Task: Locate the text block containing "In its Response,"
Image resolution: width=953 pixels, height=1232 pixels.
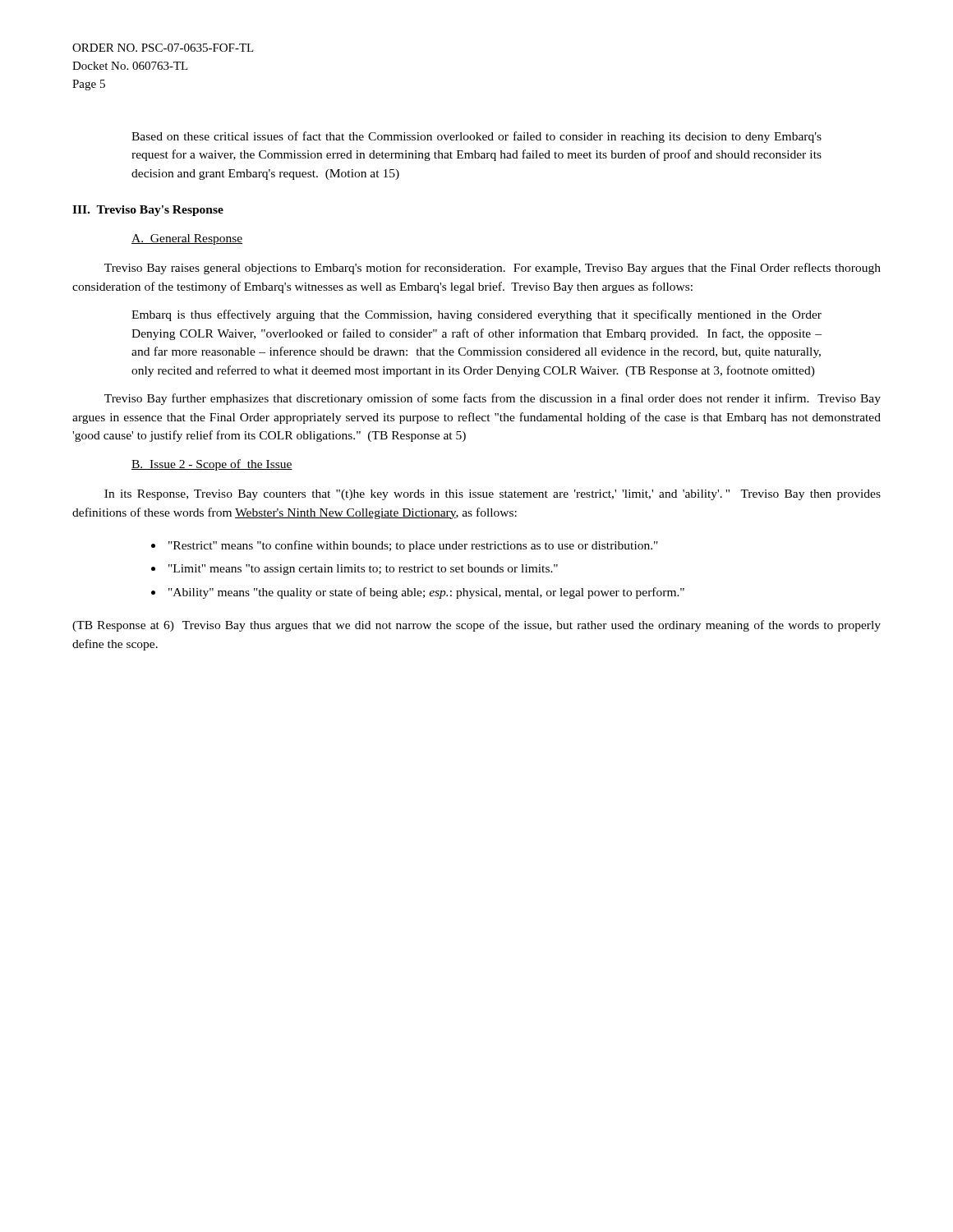Action: click(x=476, y=502)
